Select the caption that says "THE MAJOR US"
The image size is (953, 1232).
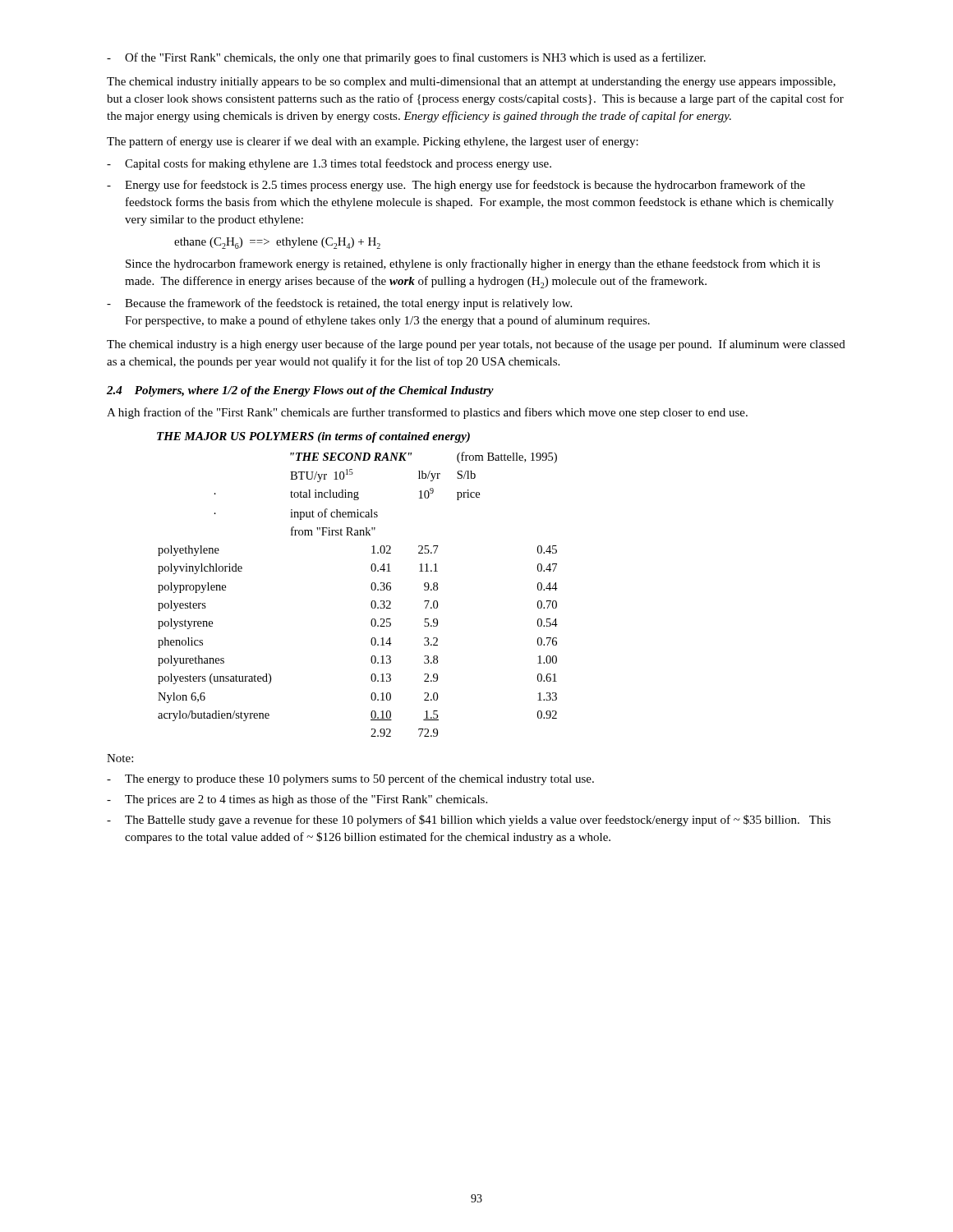(x=313, y=436)
